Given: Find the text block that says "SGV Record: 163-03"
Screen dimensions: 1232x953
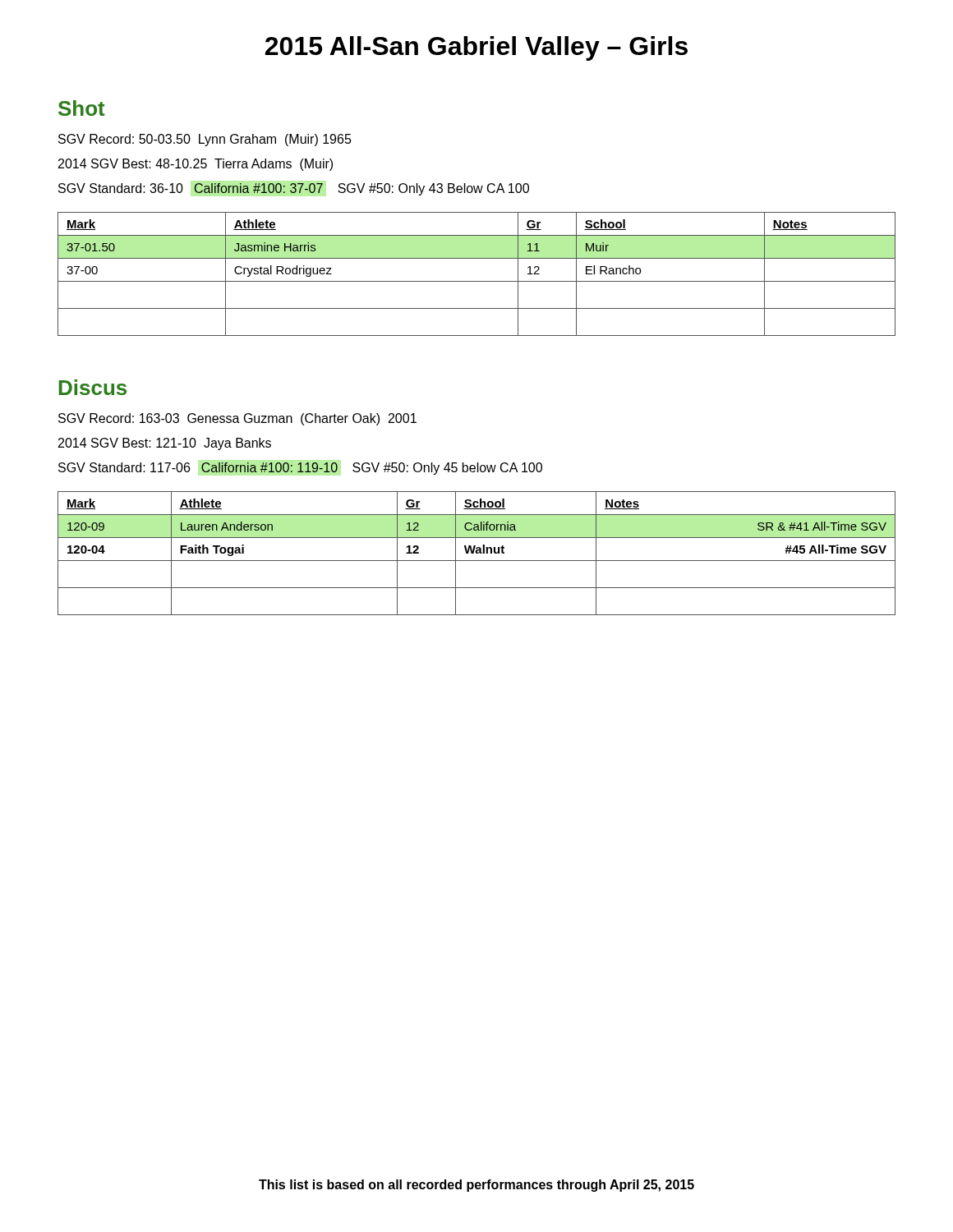Looking at the screenshot, I should coord(237,418).
